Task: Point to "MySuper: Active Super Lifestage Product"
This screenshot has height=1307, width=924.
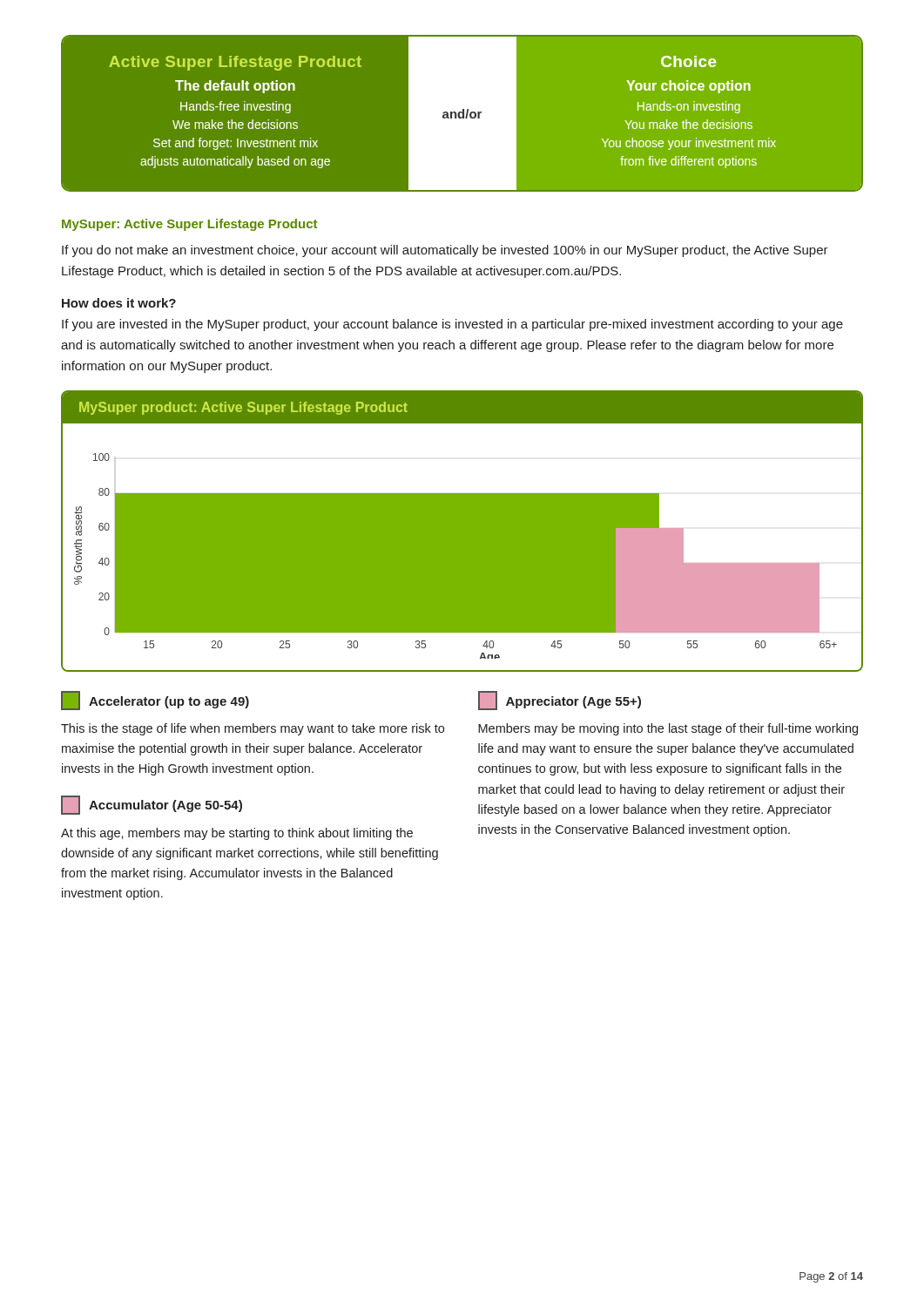Action: pos(189,223)
